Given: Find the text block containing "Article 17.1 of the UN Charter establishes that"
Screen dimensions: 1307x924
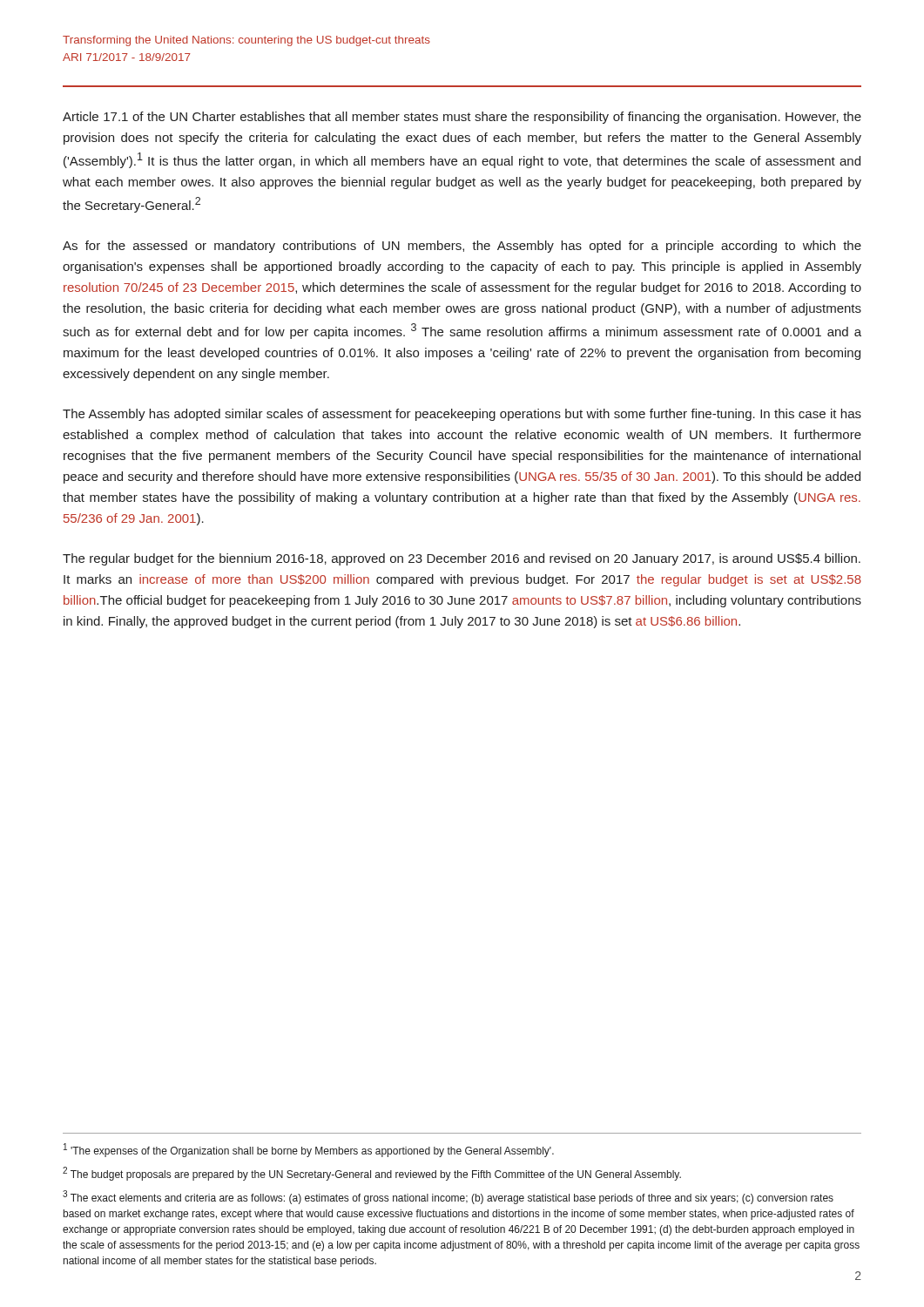Looking at the screenshot, I should (x=462, y=161).
